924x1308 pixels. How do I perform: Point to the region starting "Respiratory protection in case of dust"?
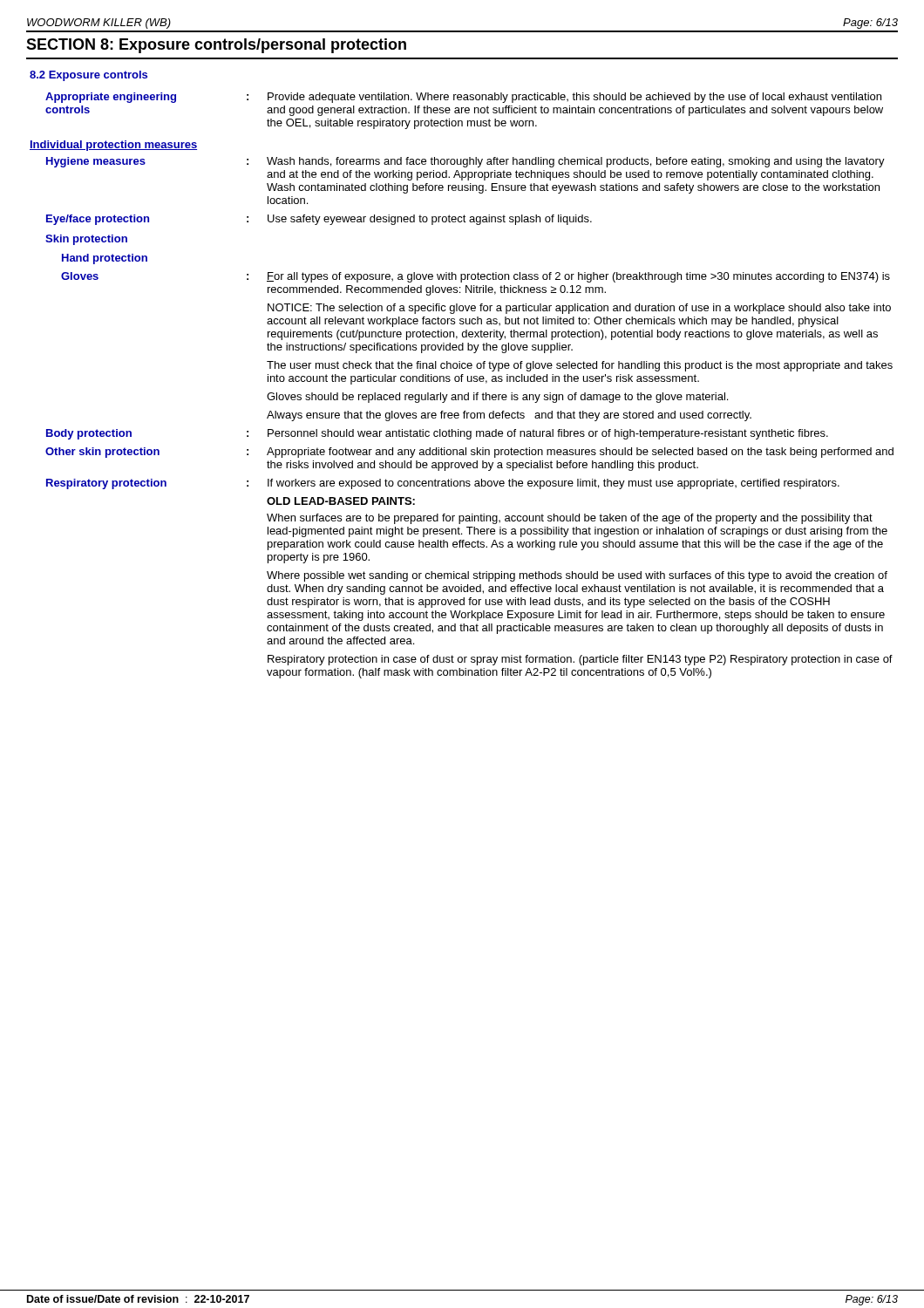tap(579, 665)
